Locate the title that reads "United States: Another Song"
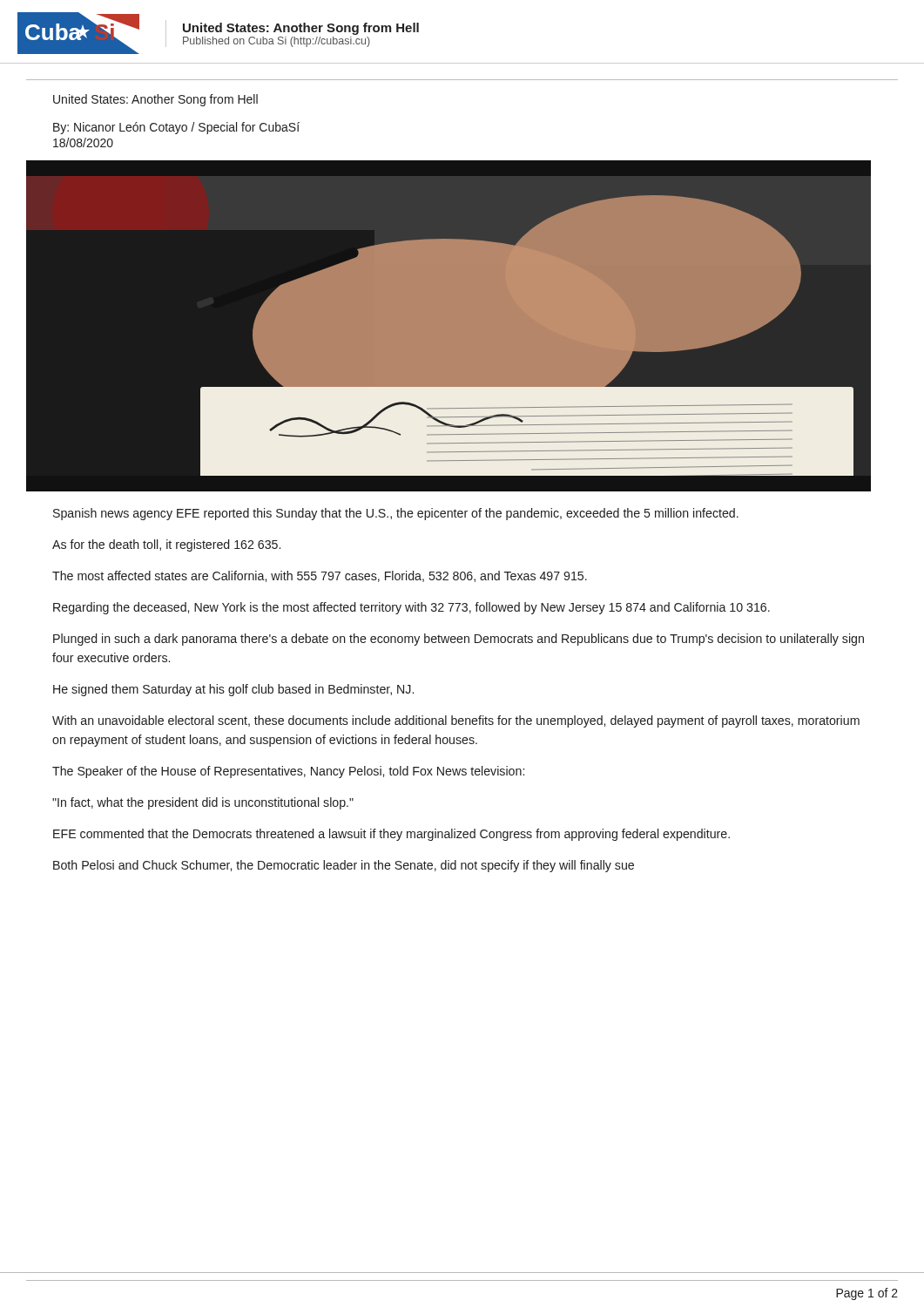Viewport: 924px width, 1307px height. [155, 99]
